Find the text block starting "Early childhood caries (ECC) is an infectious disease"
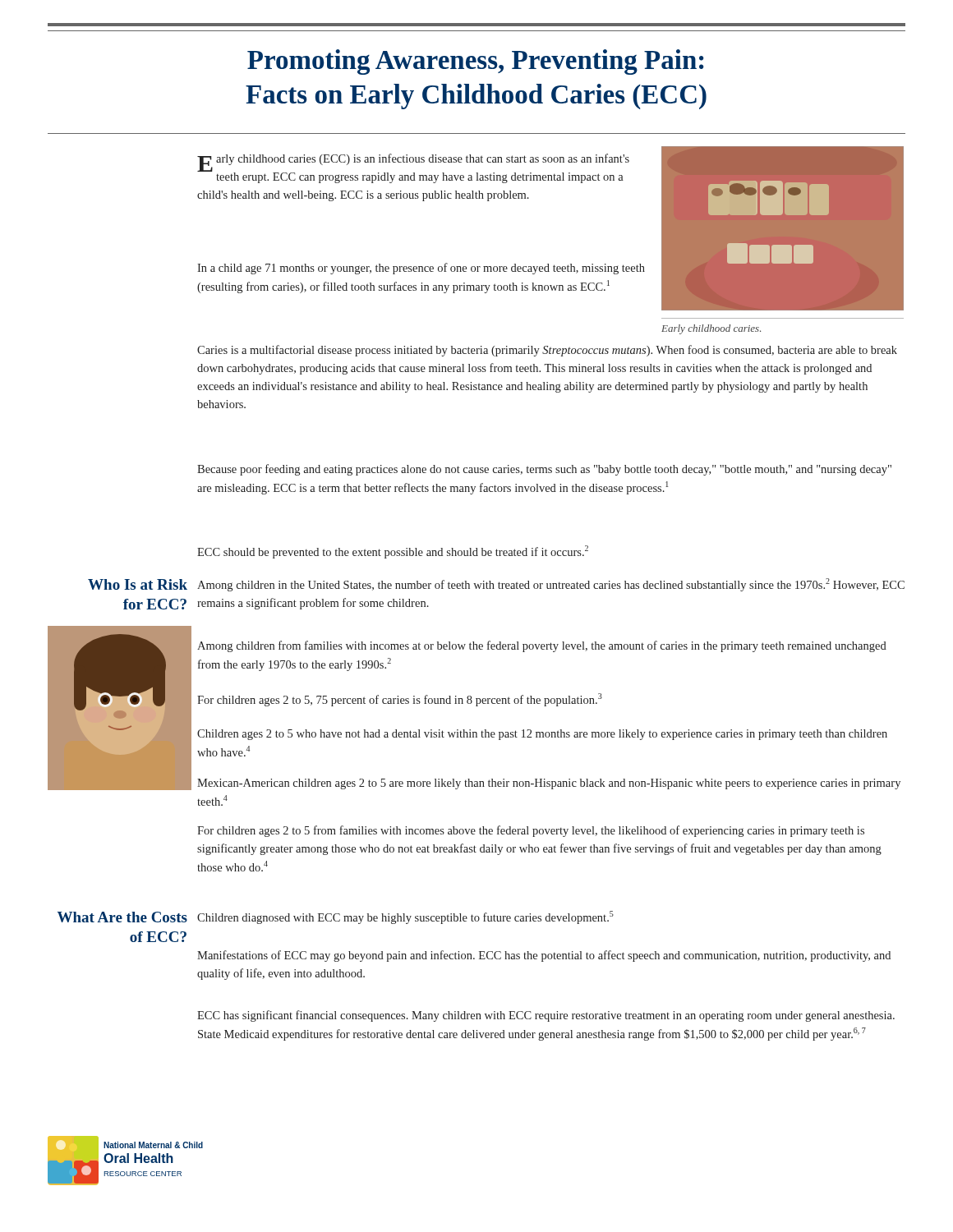Image resolution: width=953 pixels, height=1232 pixels. tap(421, 177)
